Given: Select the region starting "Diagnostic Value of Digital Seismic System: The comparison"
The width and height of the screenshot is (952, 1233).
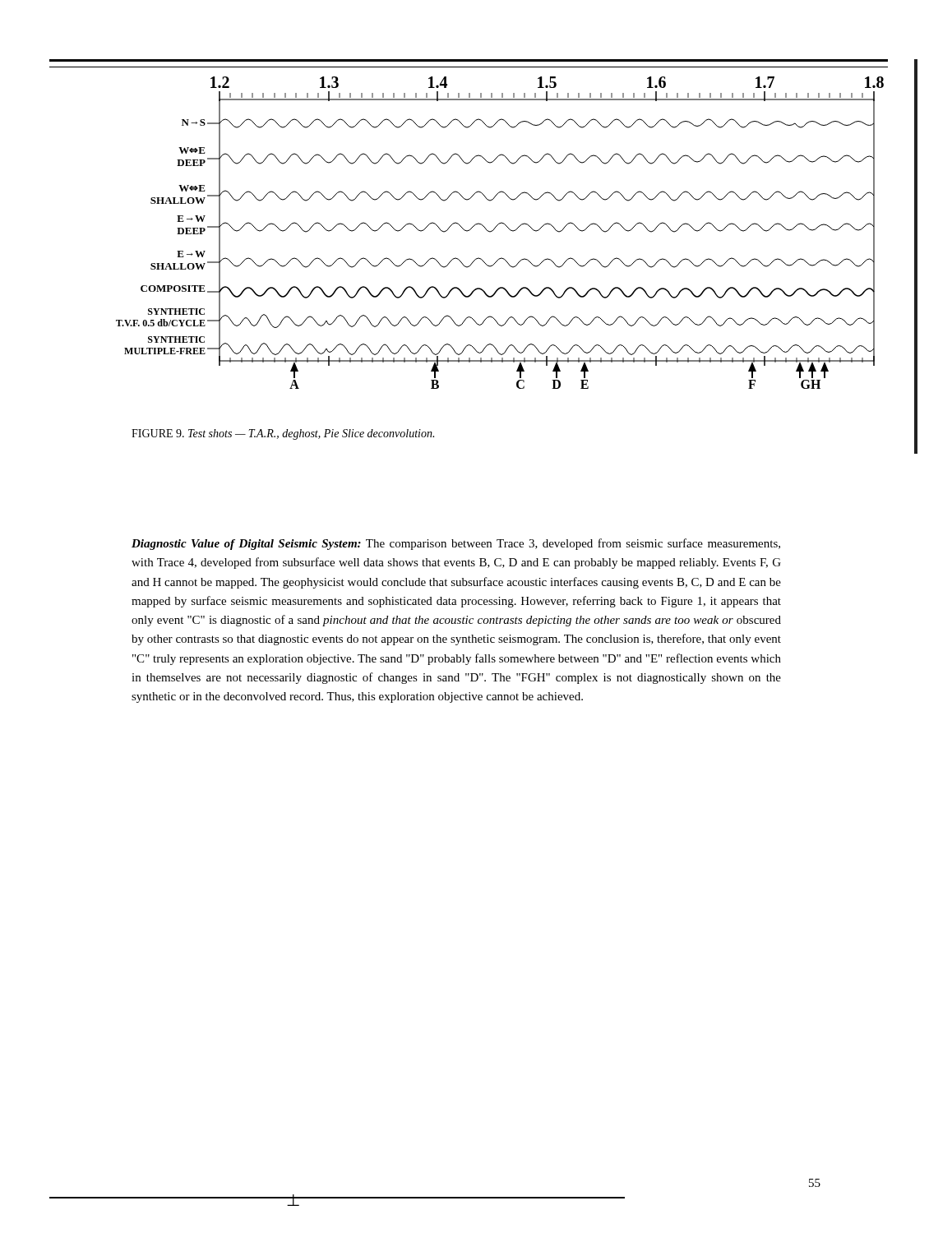Looking at the screenshot, I should pyautogui.click(x=456, y=620).
